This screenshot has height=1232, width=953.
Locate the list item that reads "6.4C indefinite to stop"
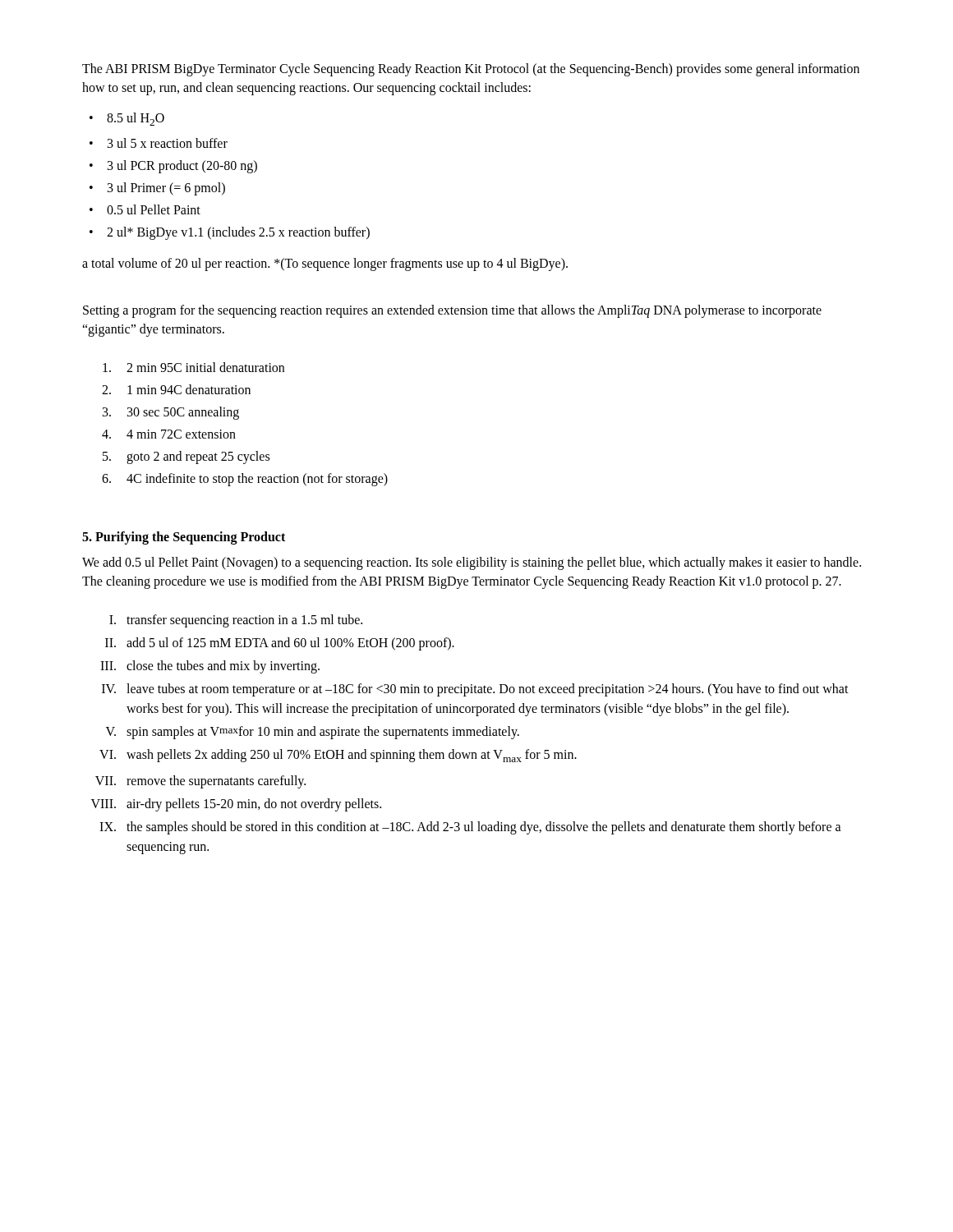coord(235,479)
